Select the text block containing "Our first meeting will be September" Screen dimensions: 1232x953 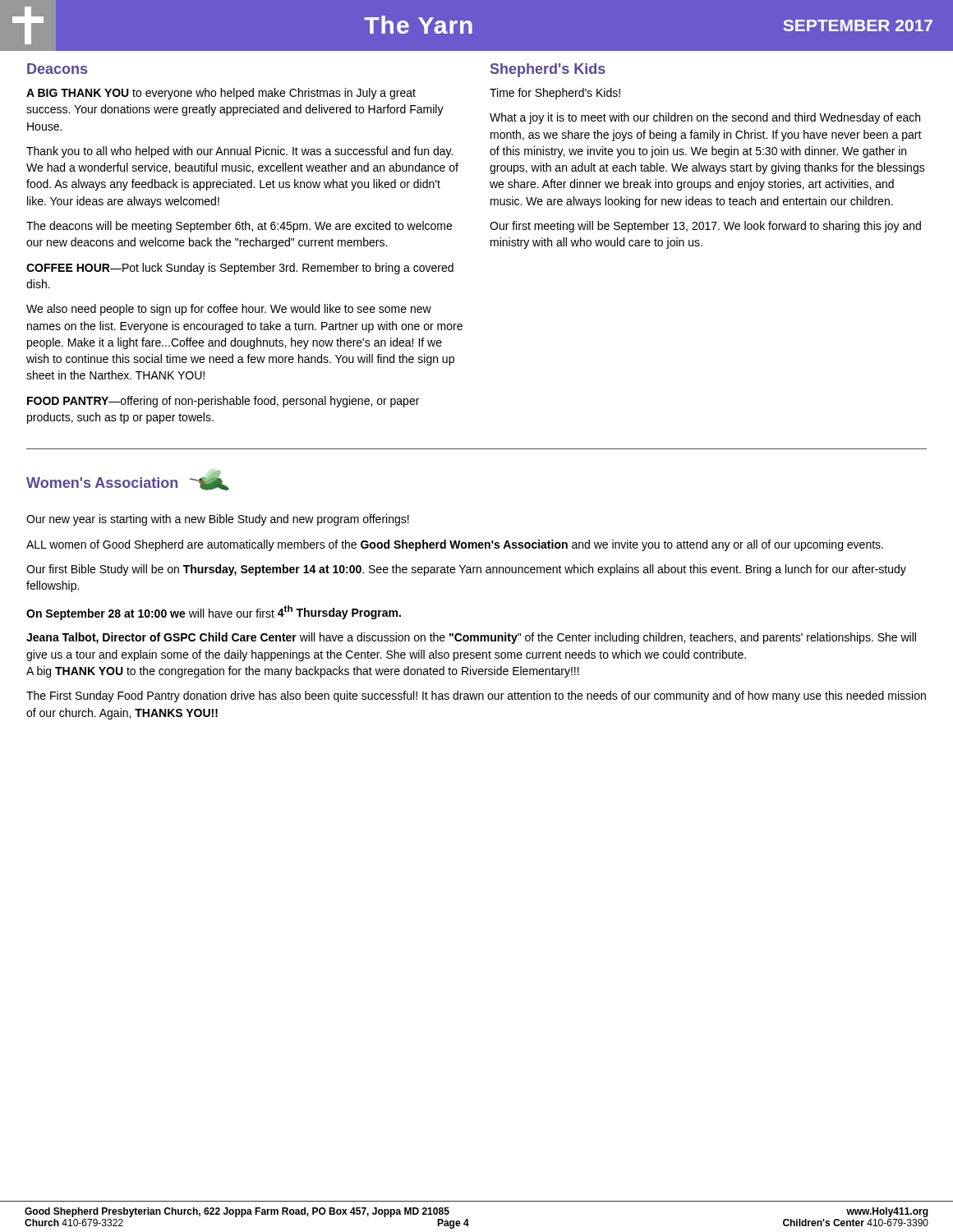pos(706,234)
